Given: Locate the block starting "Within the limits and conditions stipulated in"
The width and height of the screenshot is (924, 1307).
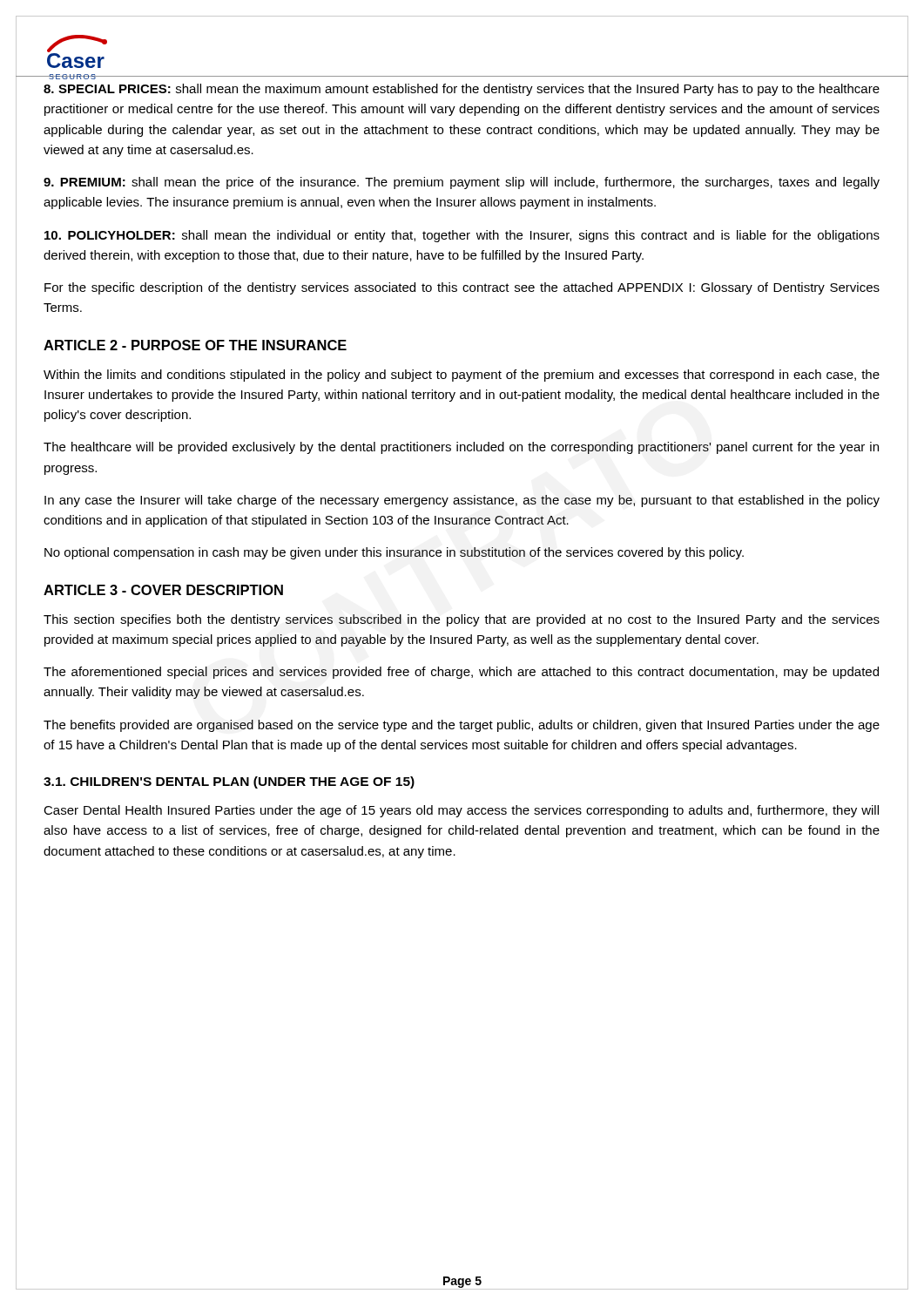Looking at the screenshot, I should click(x=462, y=394).
